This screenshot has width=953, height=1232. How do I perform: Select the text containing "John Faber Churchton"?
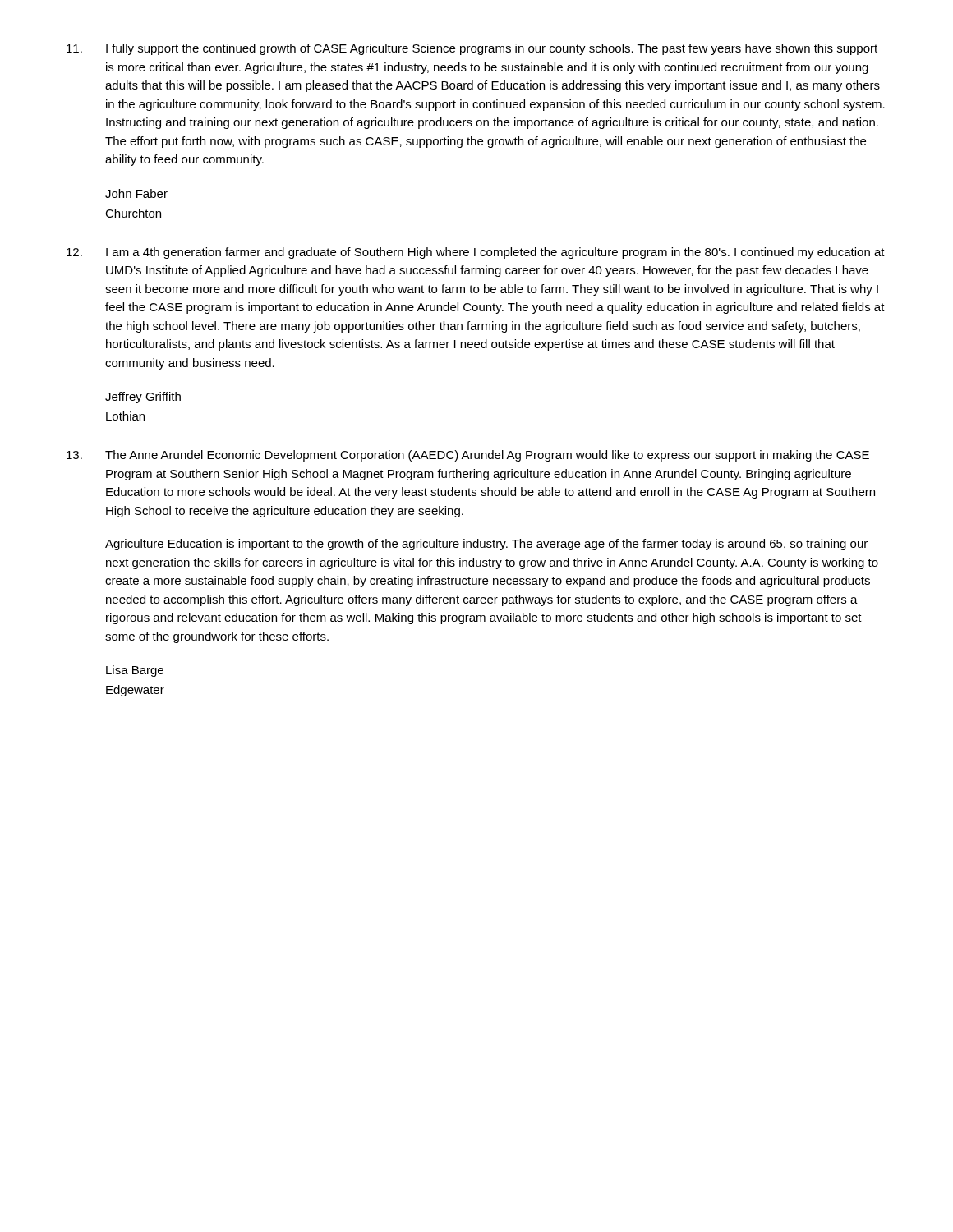click(136, 203)
